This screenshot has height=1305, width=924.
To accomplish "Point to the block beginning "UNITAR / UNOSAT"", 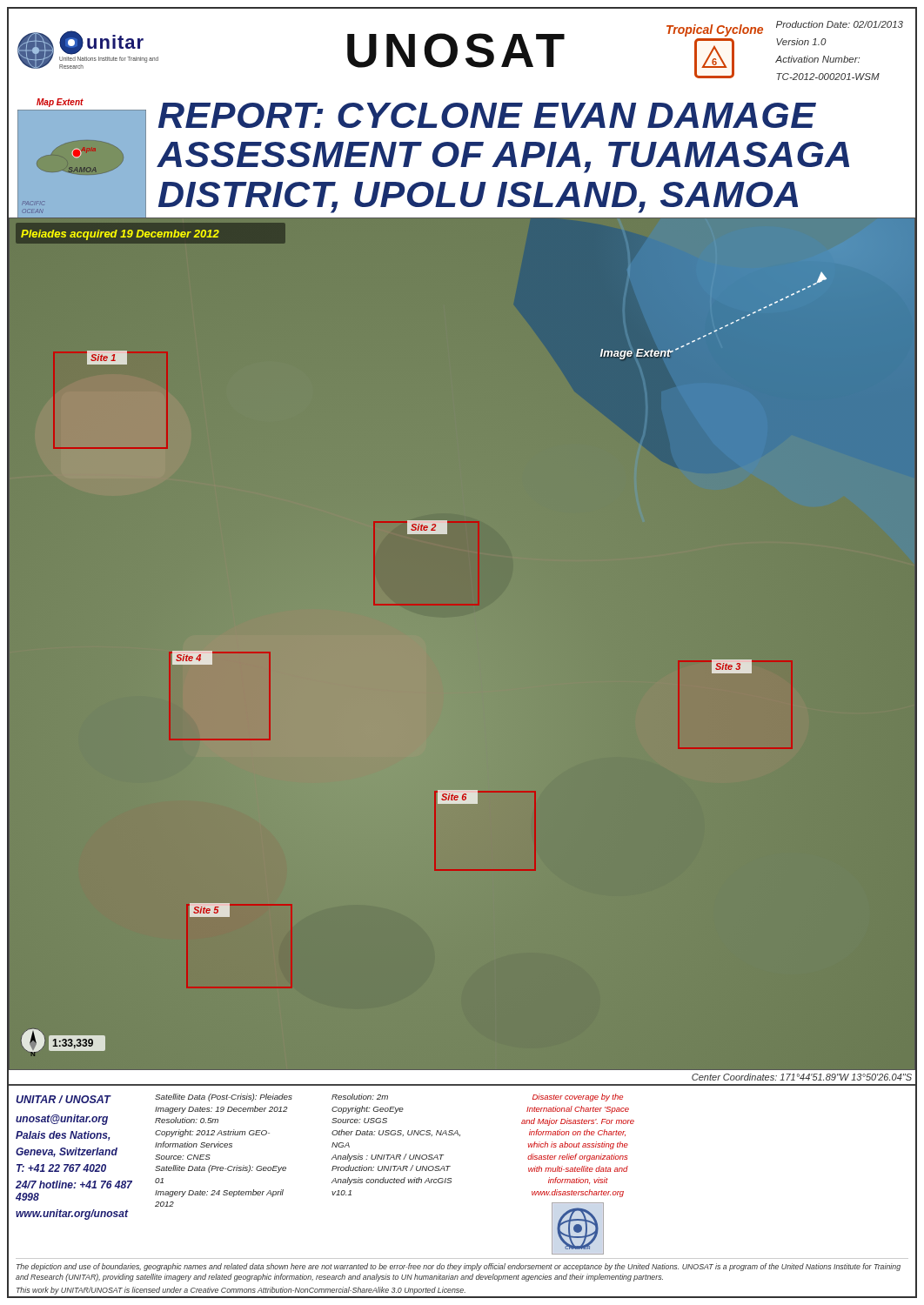I will coord(82,1155).
